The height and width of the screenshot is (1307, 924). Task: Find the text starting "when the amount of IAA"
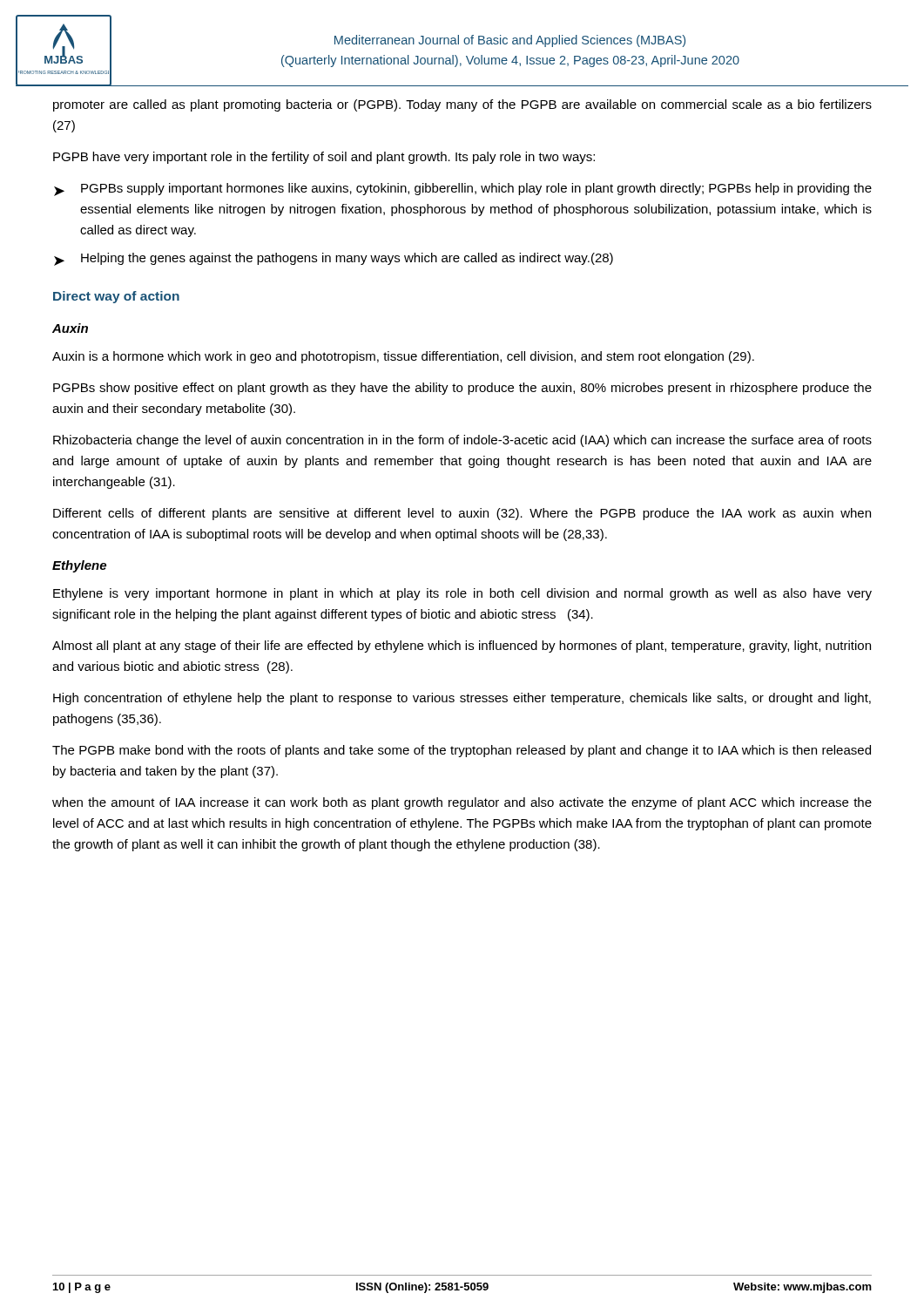click(462, 823)
